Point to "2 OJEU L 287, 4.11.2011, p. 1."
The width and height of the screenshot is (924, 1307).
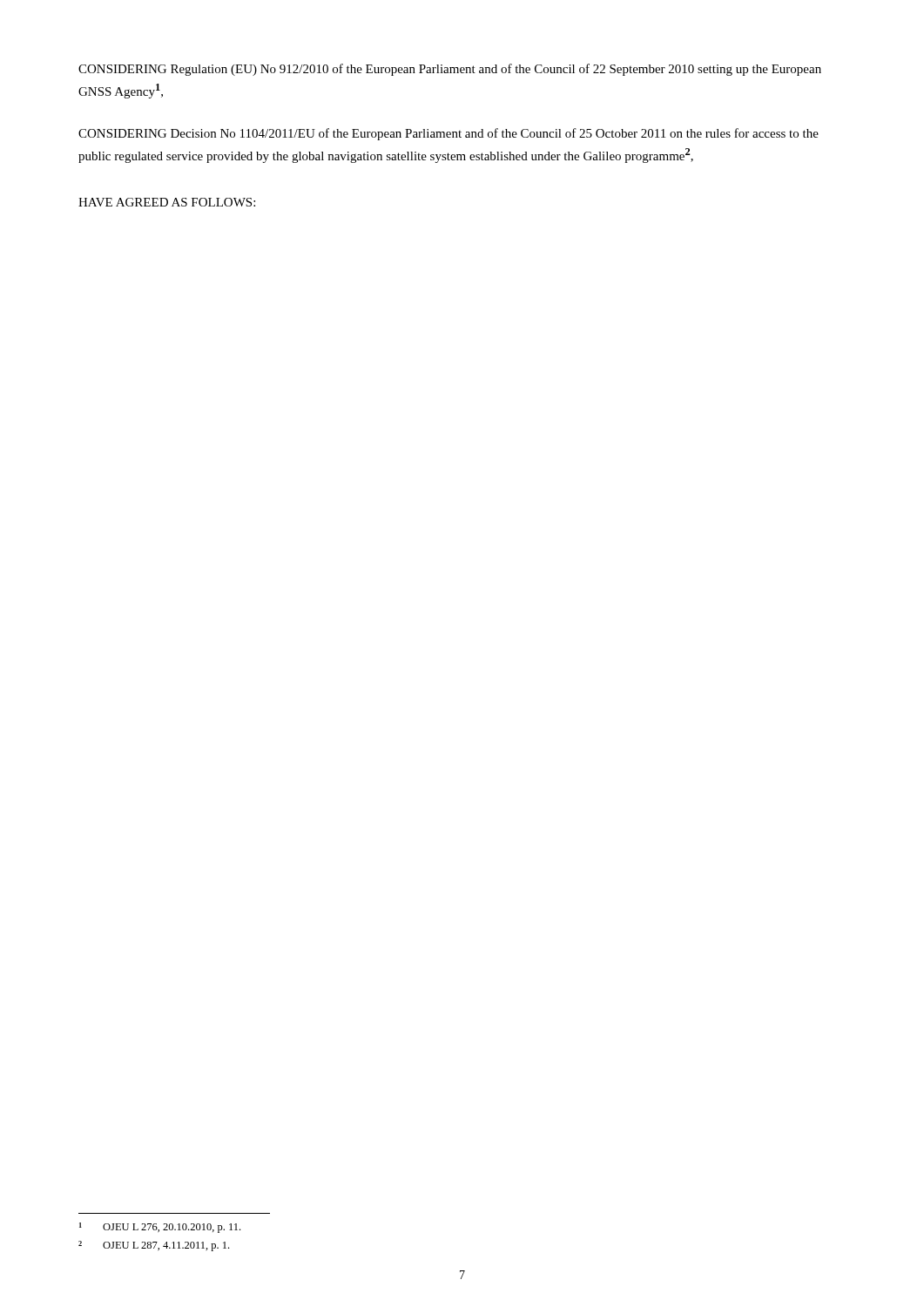154,1246
